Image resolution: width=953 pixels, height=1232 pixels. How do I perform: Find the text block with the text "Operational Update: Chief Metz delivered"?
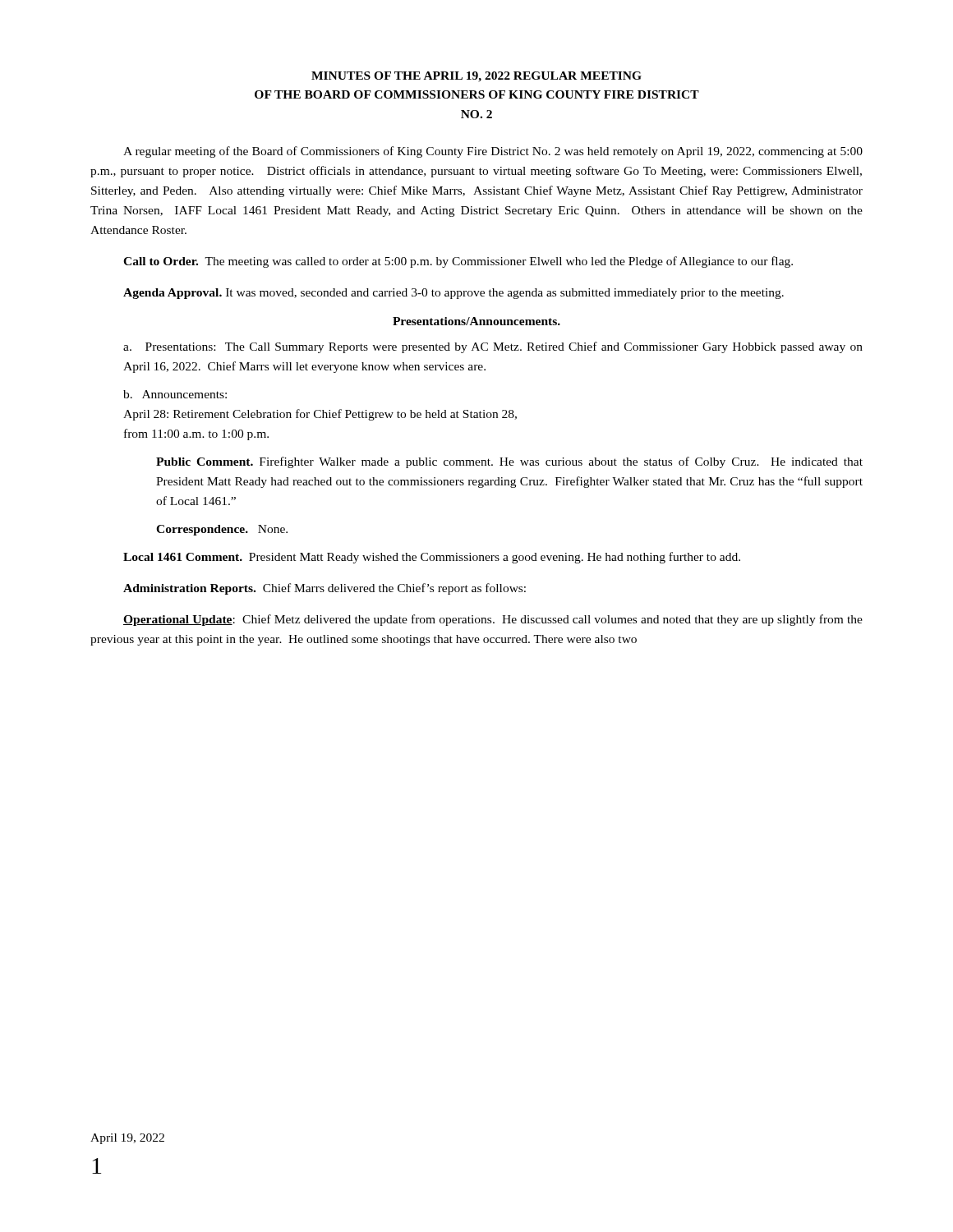476,629
